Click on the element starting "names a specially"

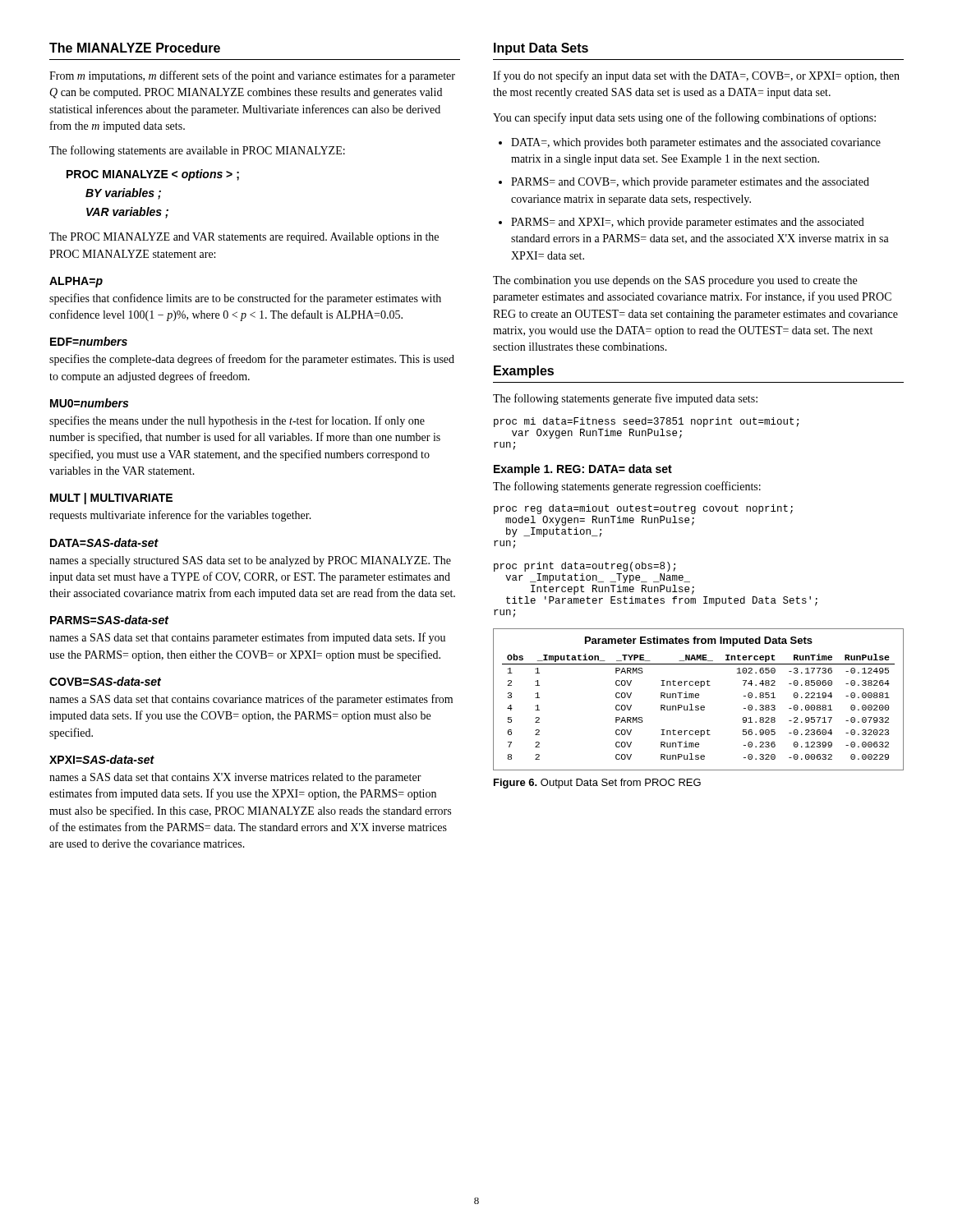(255, 577)
